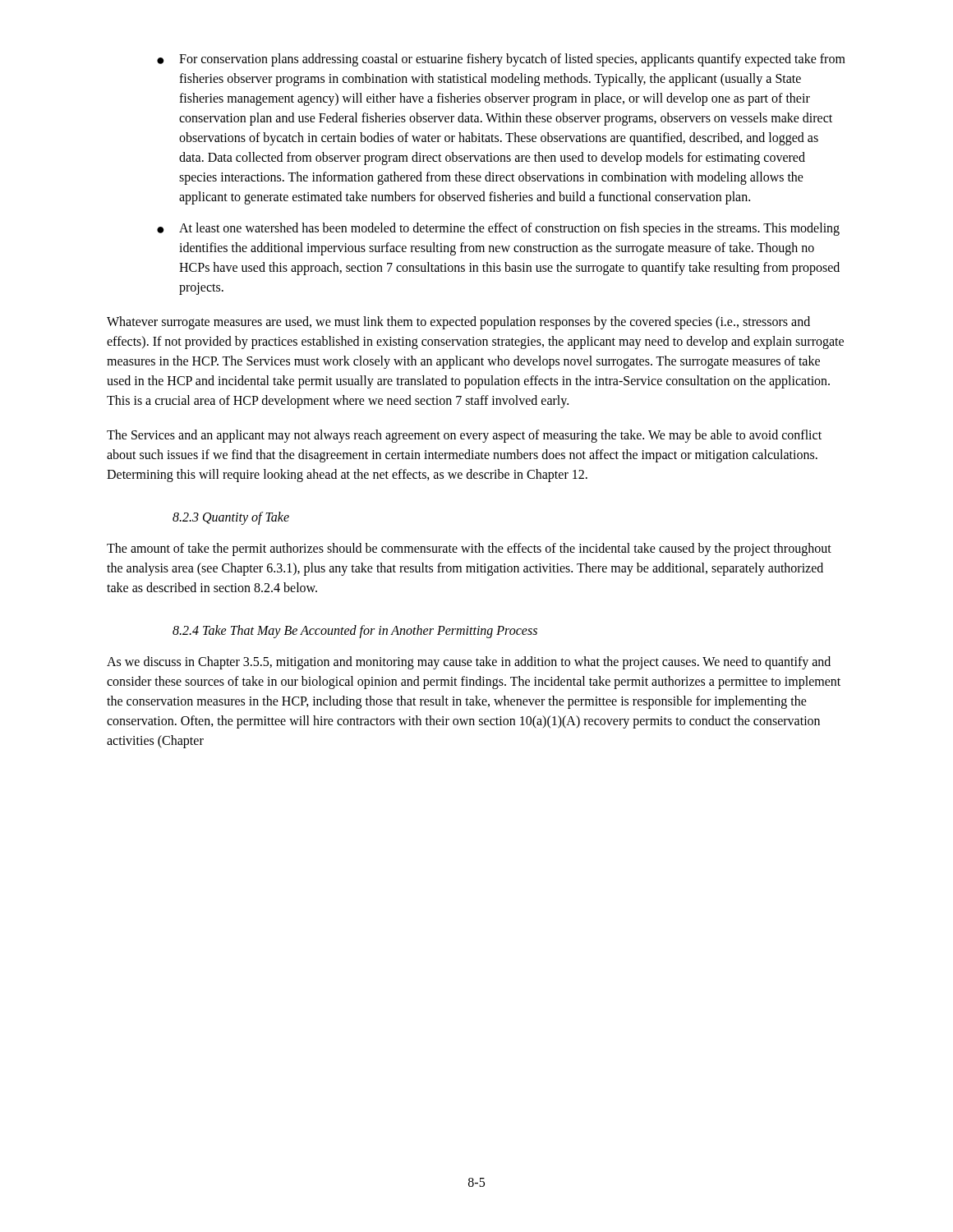953x1232 pixels.
Task: Select the text block starting "8.2.3 Quantity of Take"
Action: click(x=231, y=517)
